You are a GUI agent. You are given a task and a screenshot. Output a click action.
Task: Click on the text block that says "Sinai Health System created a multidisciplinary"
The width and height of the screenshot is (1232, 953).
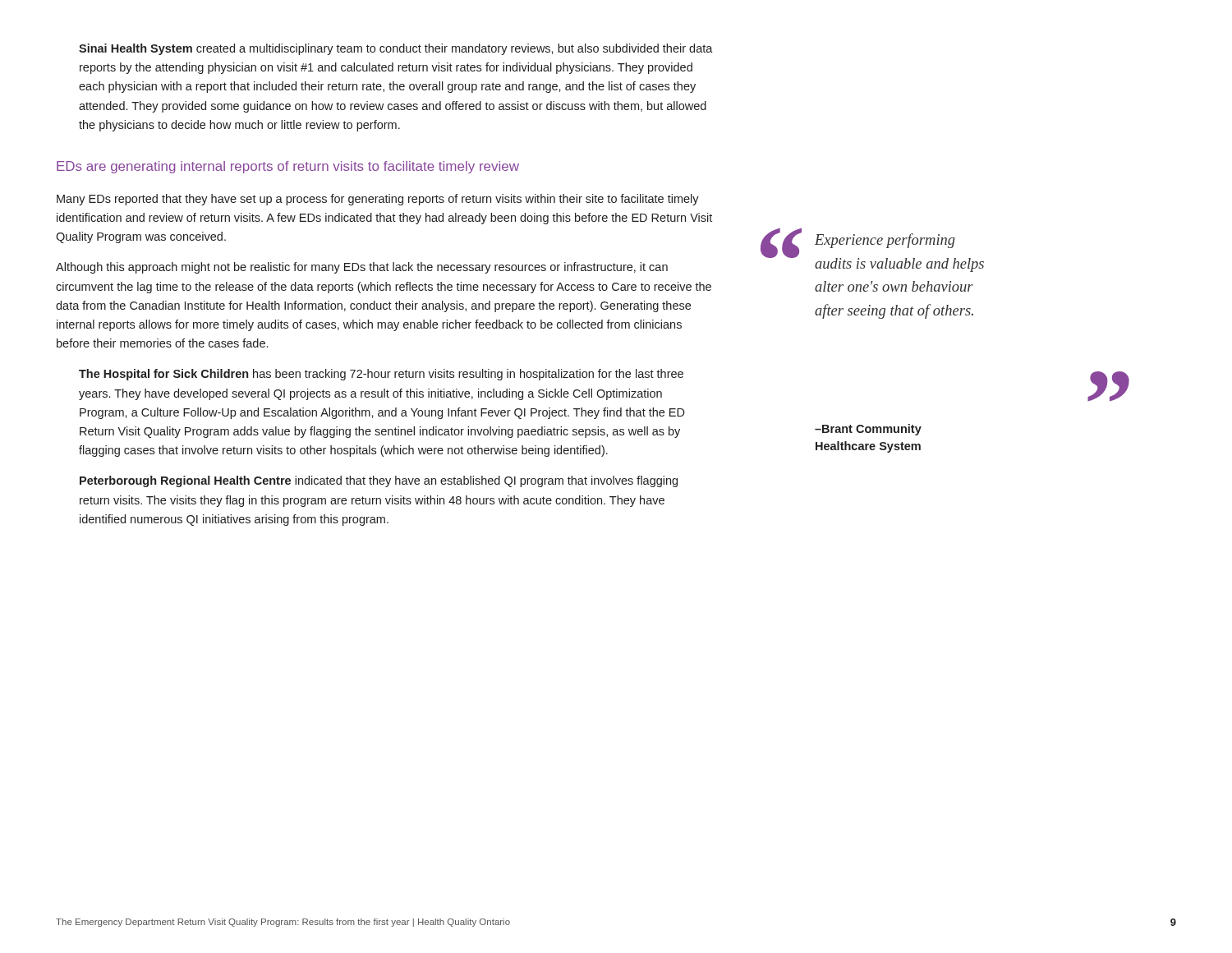pos(396,87)
